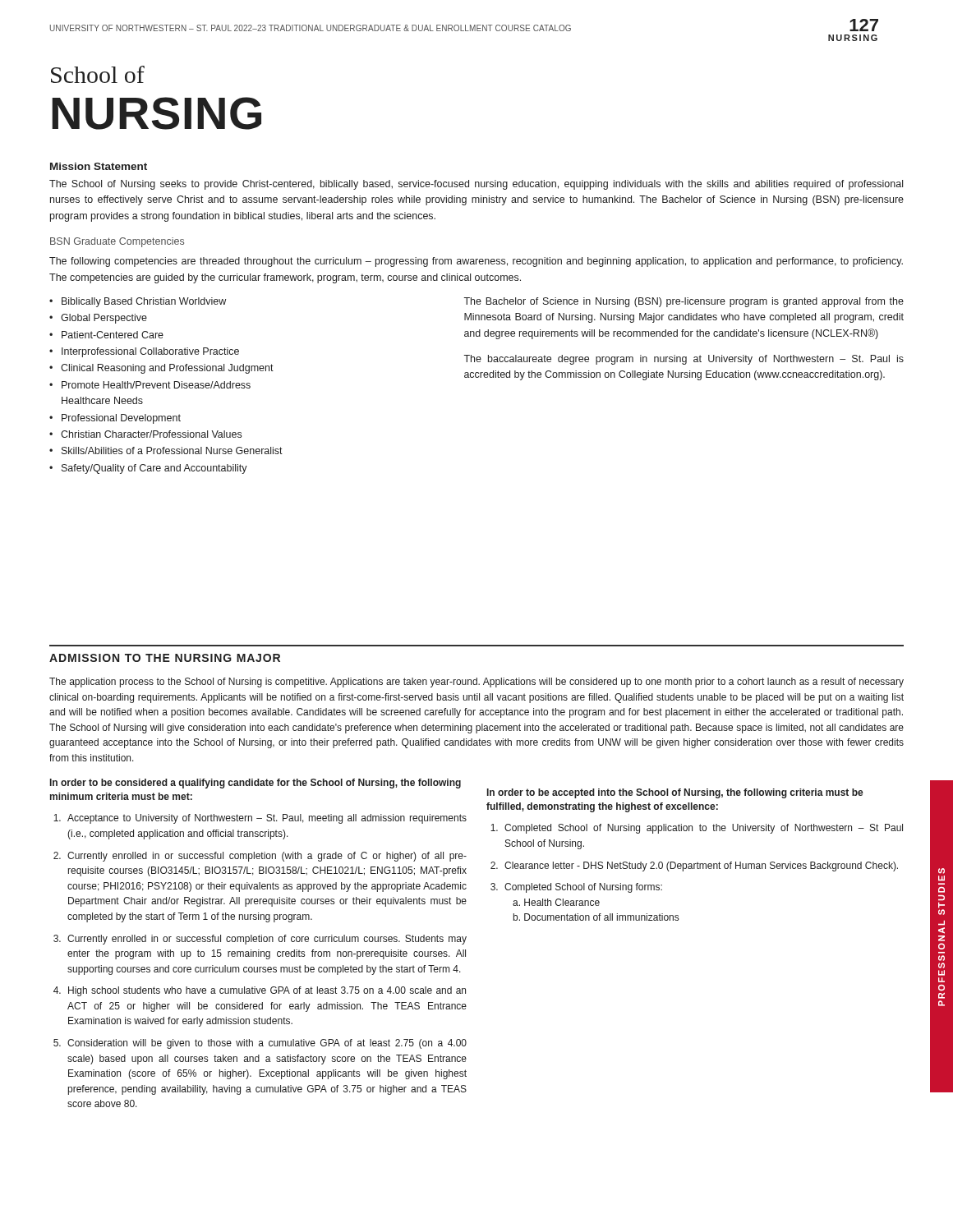Click on the list item that reads "Global Perspective"
The height and width of the screenshot is (1232, 953).
104,318
